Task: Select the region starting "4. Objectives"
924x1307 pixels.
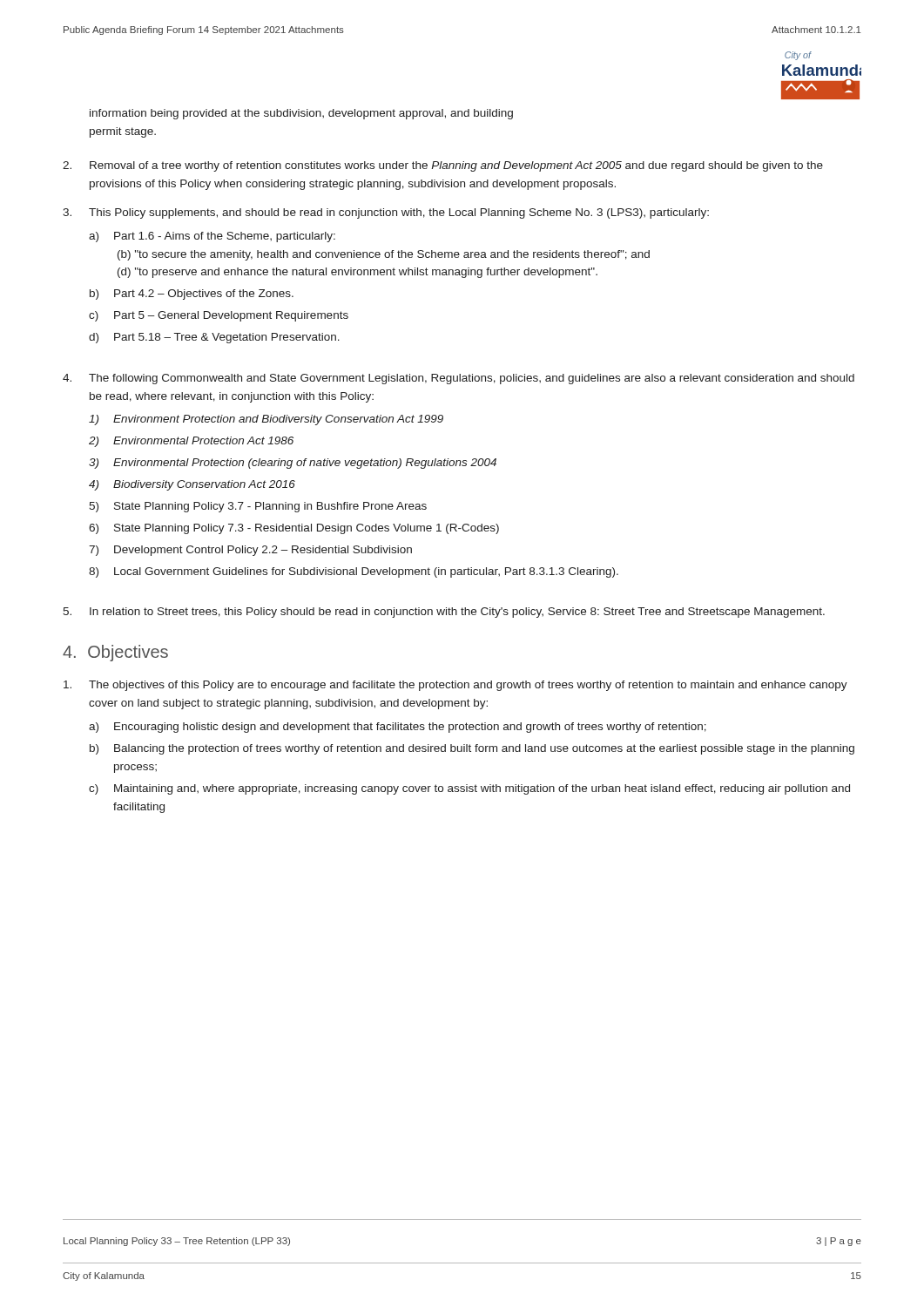Action: coord(116,652)
